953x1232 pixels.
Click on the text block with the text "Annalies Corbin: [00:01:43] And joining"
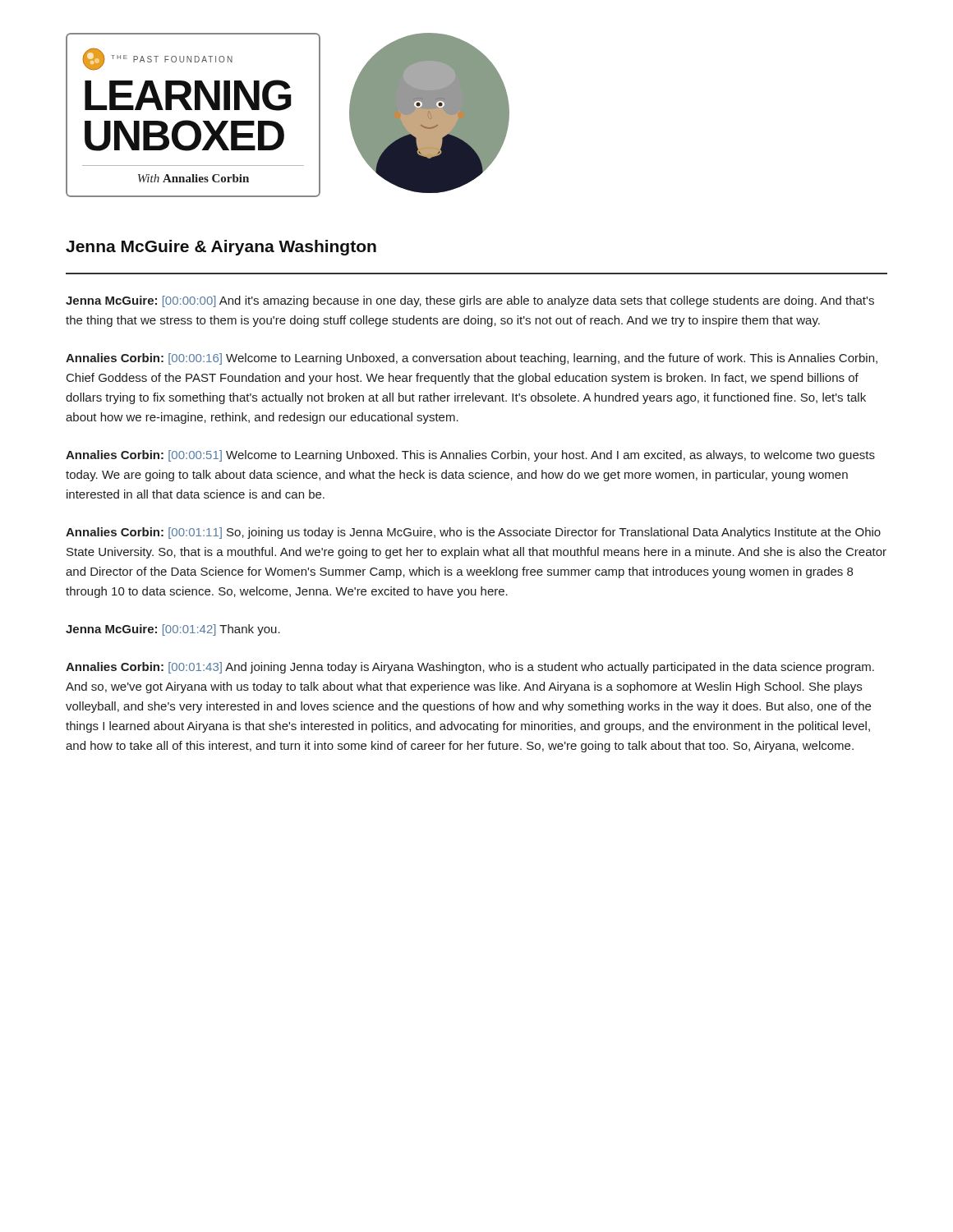pos(470,706)
